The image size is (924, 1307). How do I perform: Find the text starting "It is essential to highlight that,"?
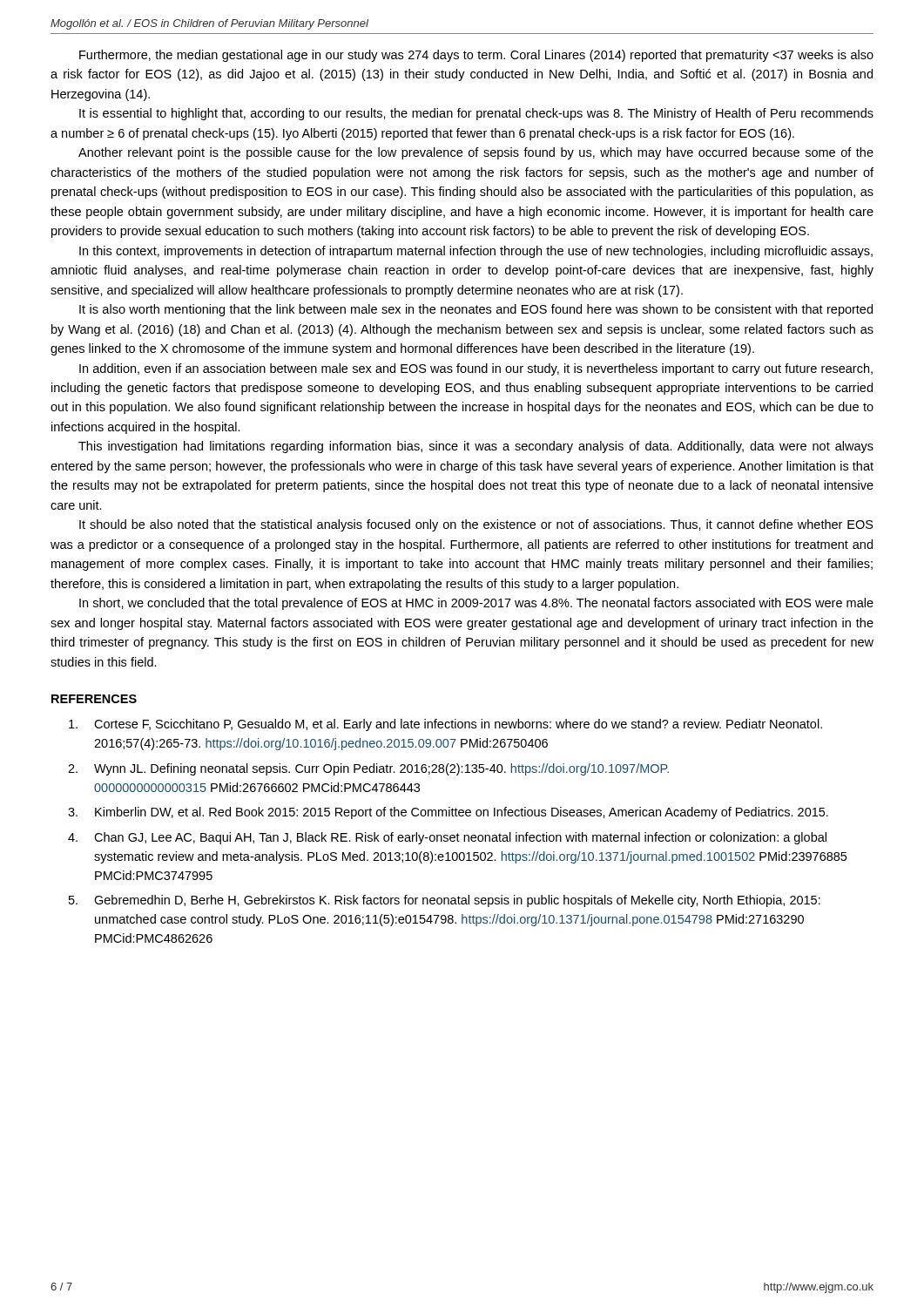(x=462, y=124)
